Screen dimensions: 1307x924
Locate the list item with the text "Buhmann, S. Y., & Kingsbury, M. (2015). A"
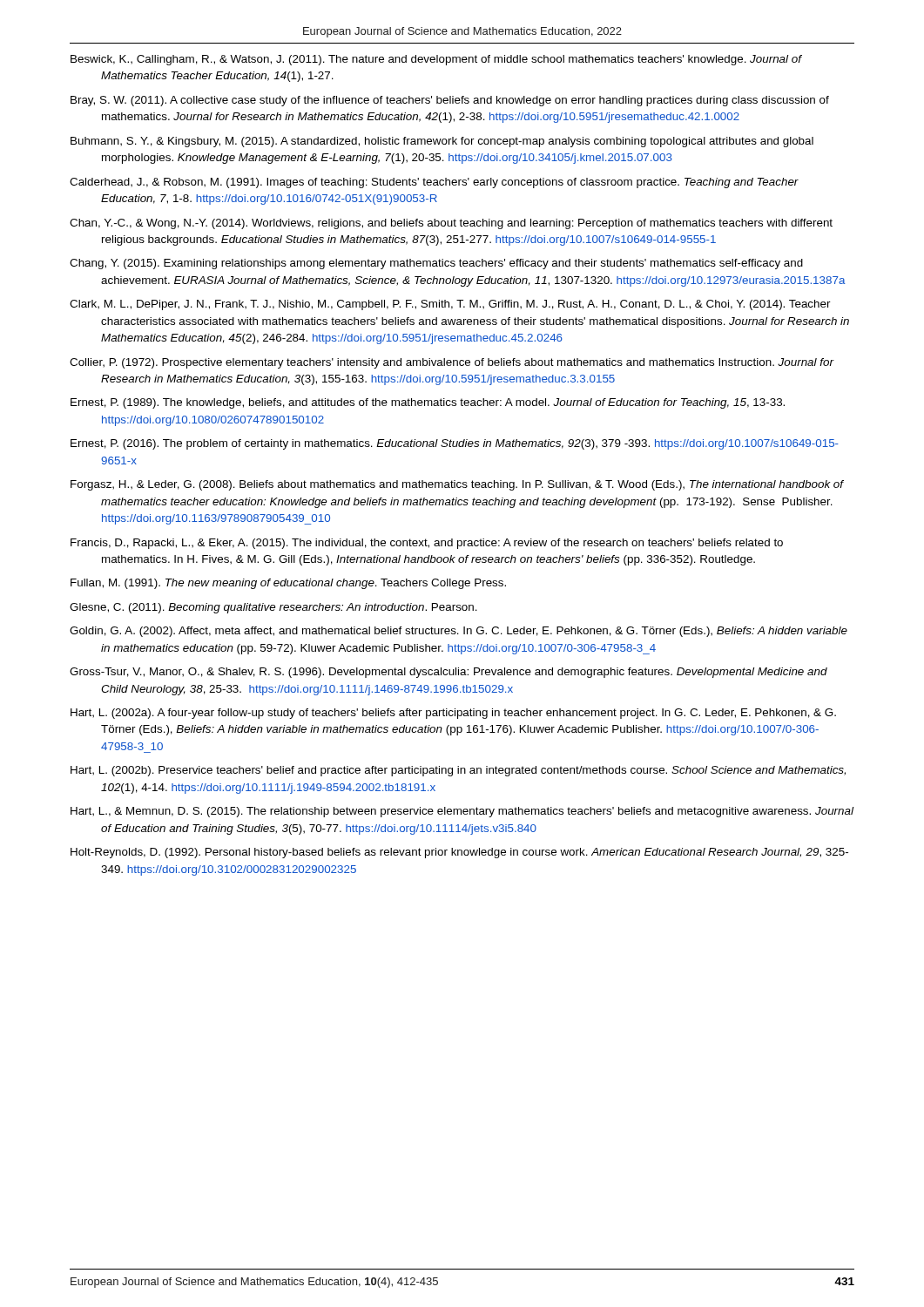click(x=442, y=149)
